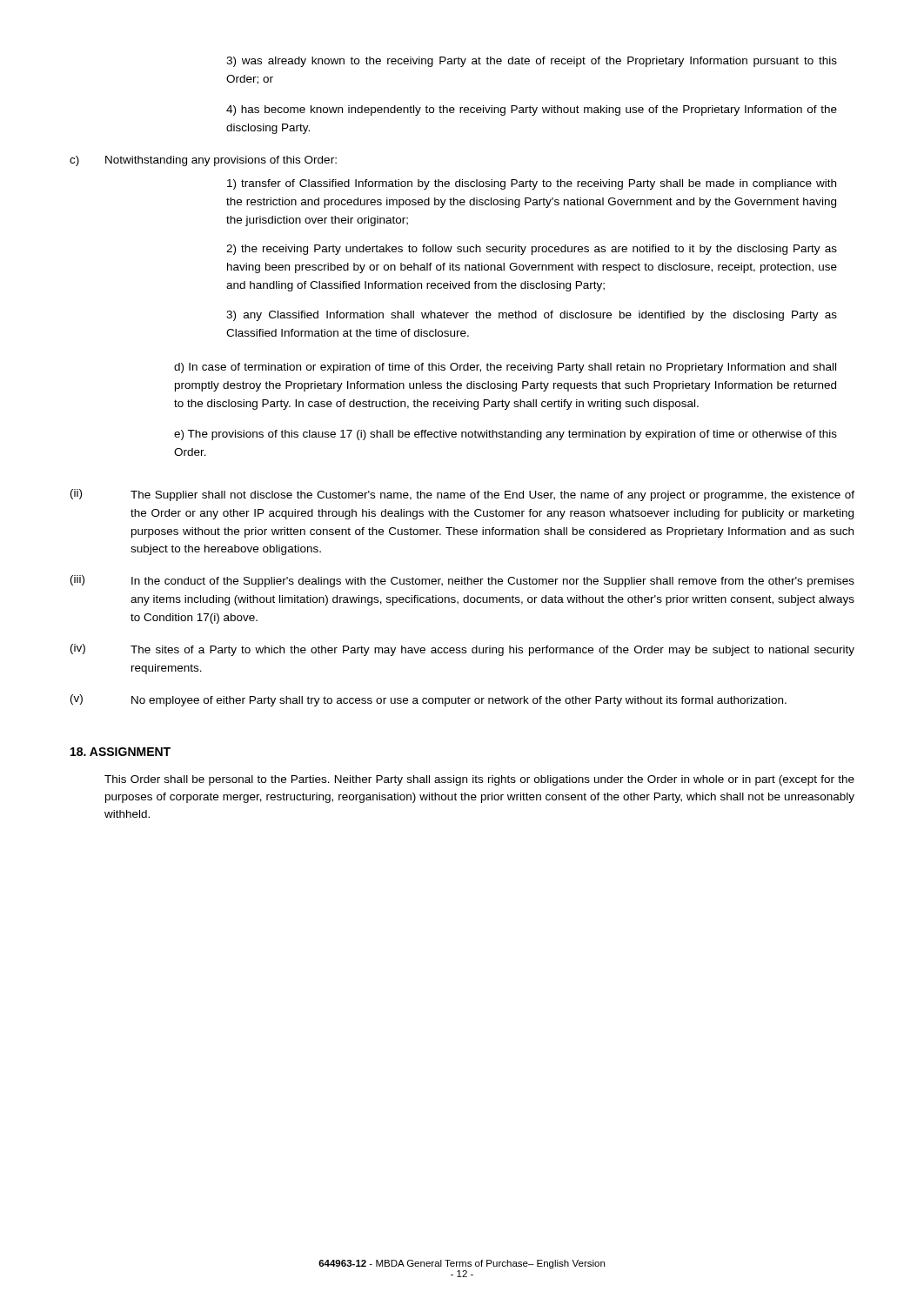Image resolution: width=924 pixels, height=1305 pixels.
Task: Navigate to the block starting "18. ASSIGNMENT"
Action: point(120,752)
